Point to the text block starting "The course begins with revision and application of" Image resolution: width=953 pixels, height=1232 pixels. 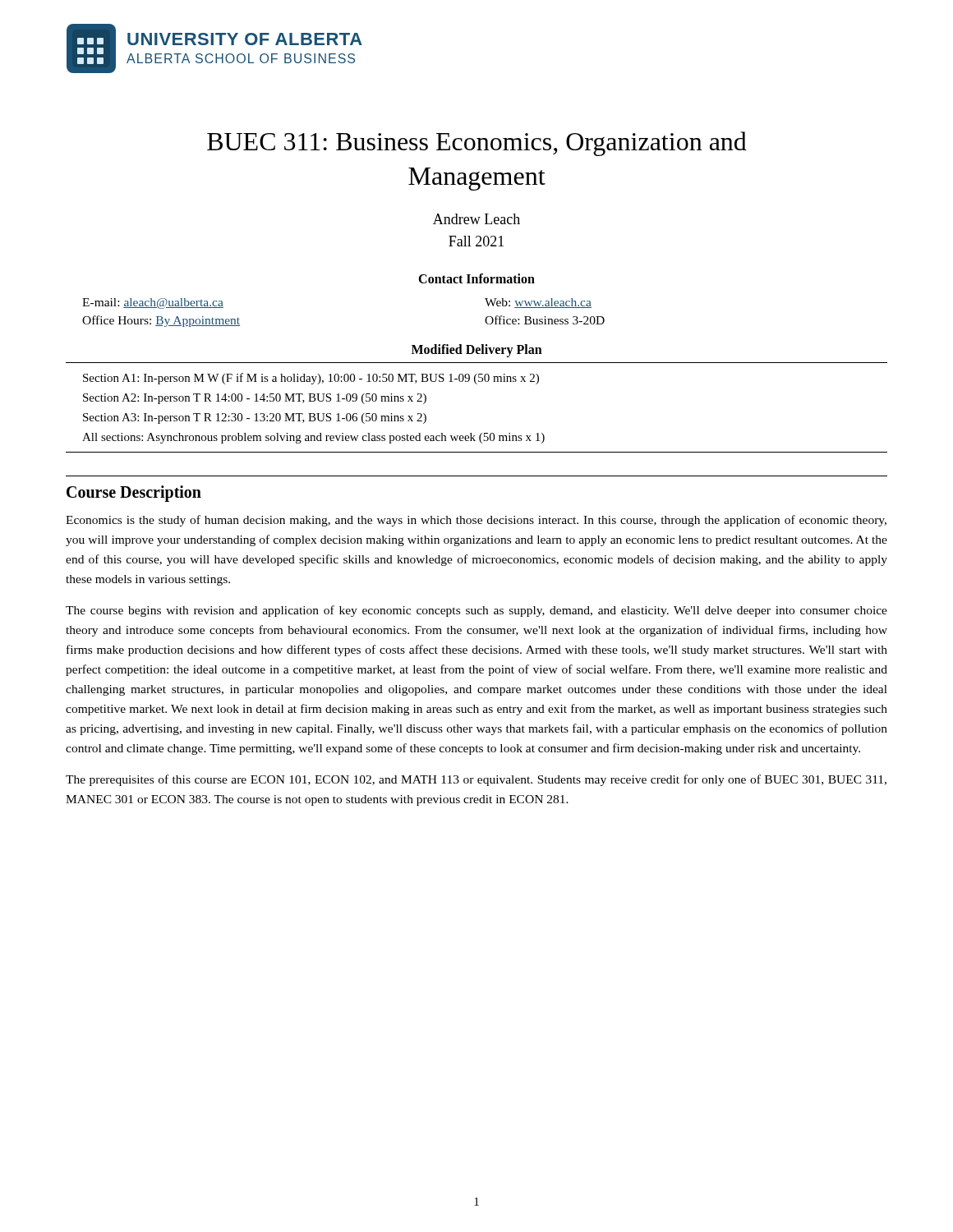[x=476, y=679]
